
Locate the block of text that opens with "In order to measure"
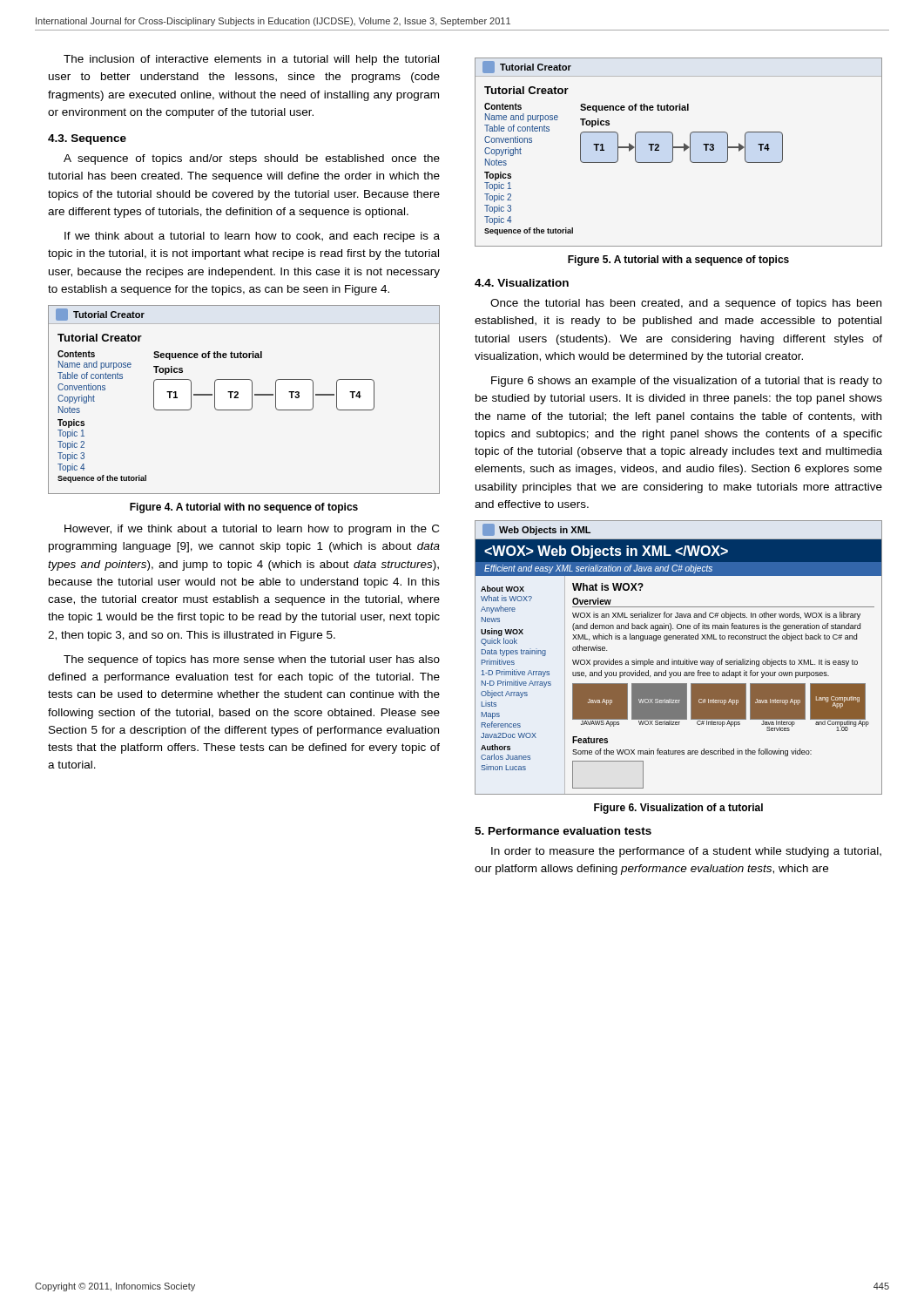tap(678, 860)
